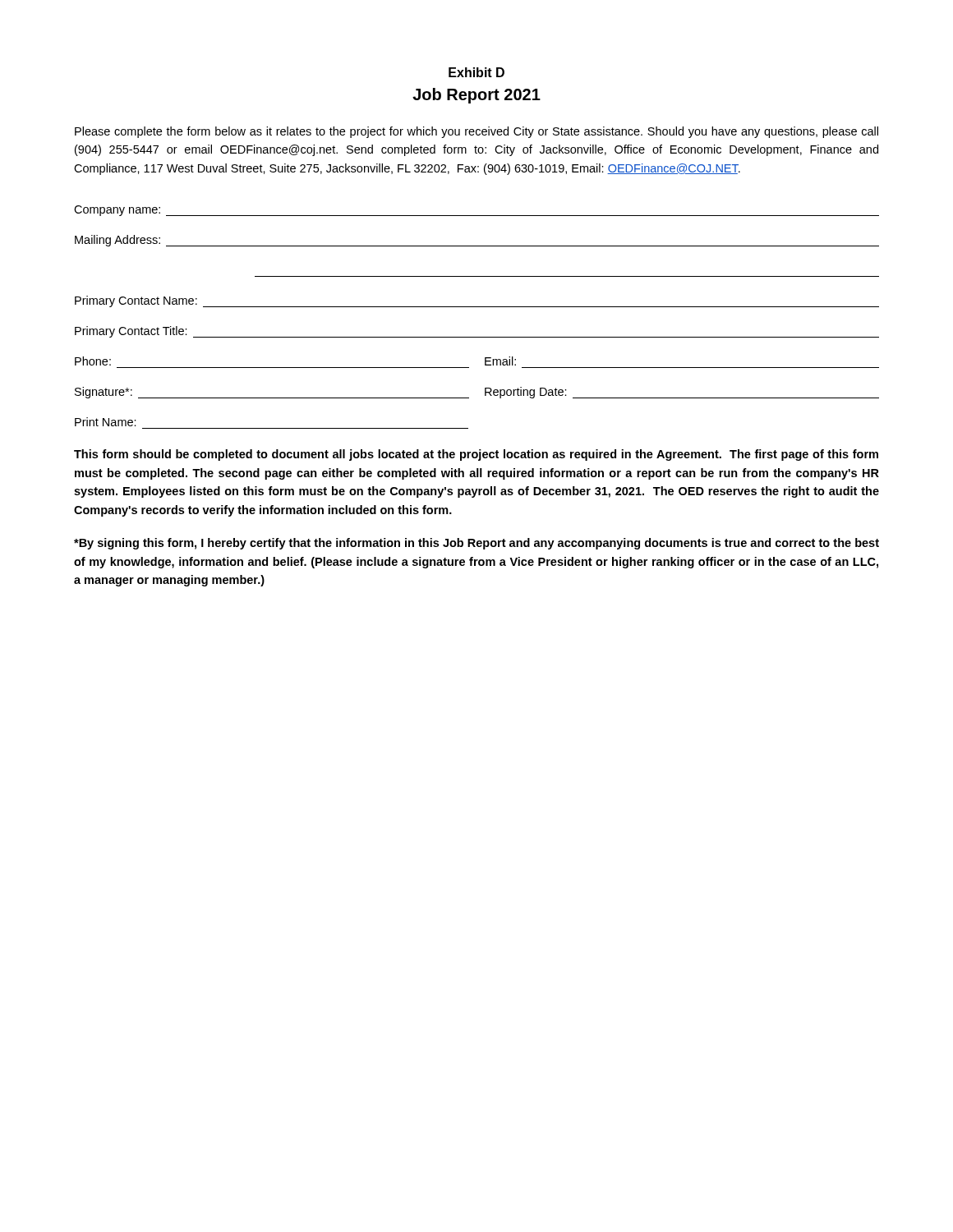Locate the text that reads "Print Name:"
Screen dimensions: 1232x953
pyautogui.click(x=271, y=421)
